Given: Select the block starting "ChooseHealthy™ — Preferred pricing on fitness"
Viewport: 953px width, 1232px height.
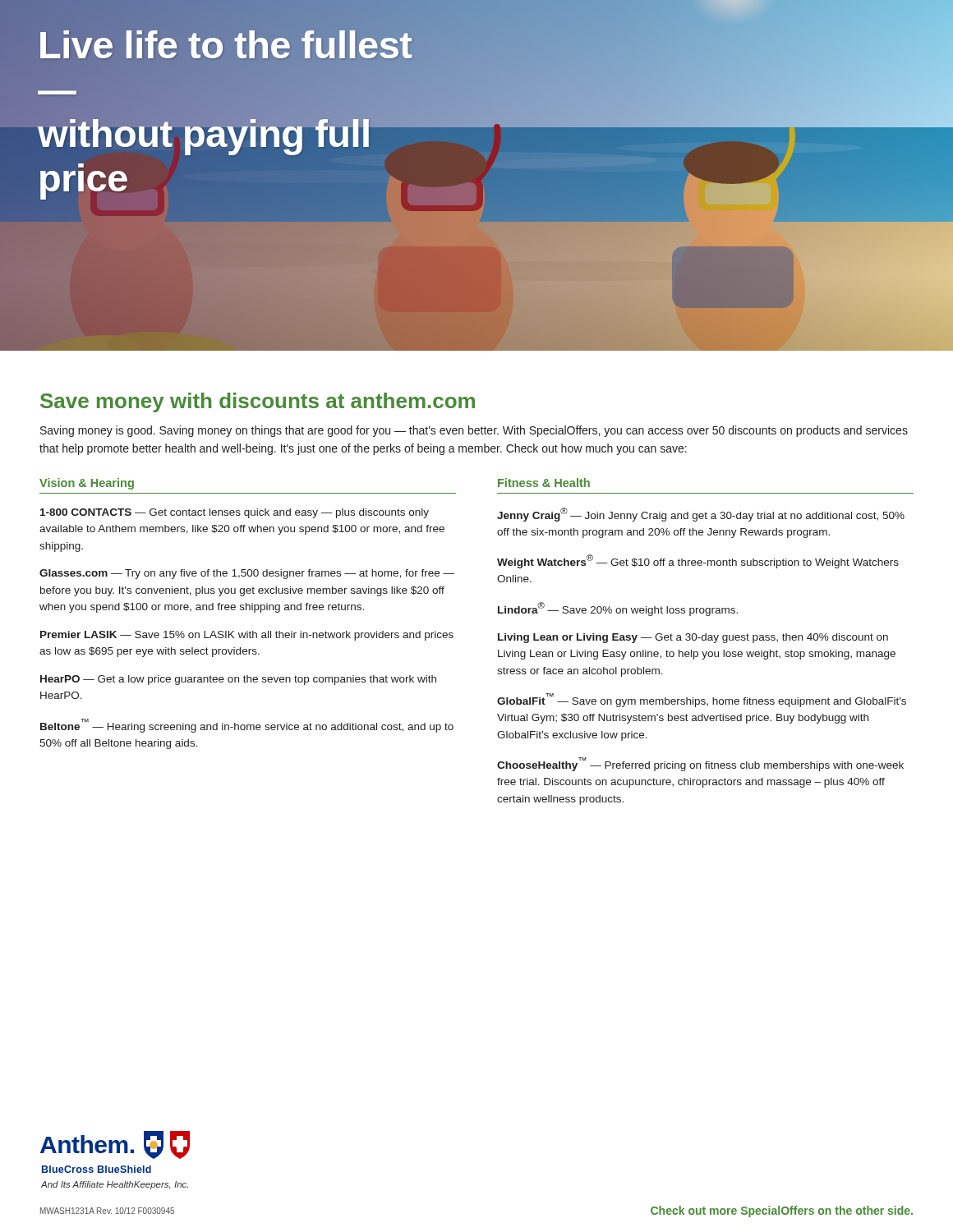Looking at the screenshot, I should pyautogui.click(x=701, y=780).
